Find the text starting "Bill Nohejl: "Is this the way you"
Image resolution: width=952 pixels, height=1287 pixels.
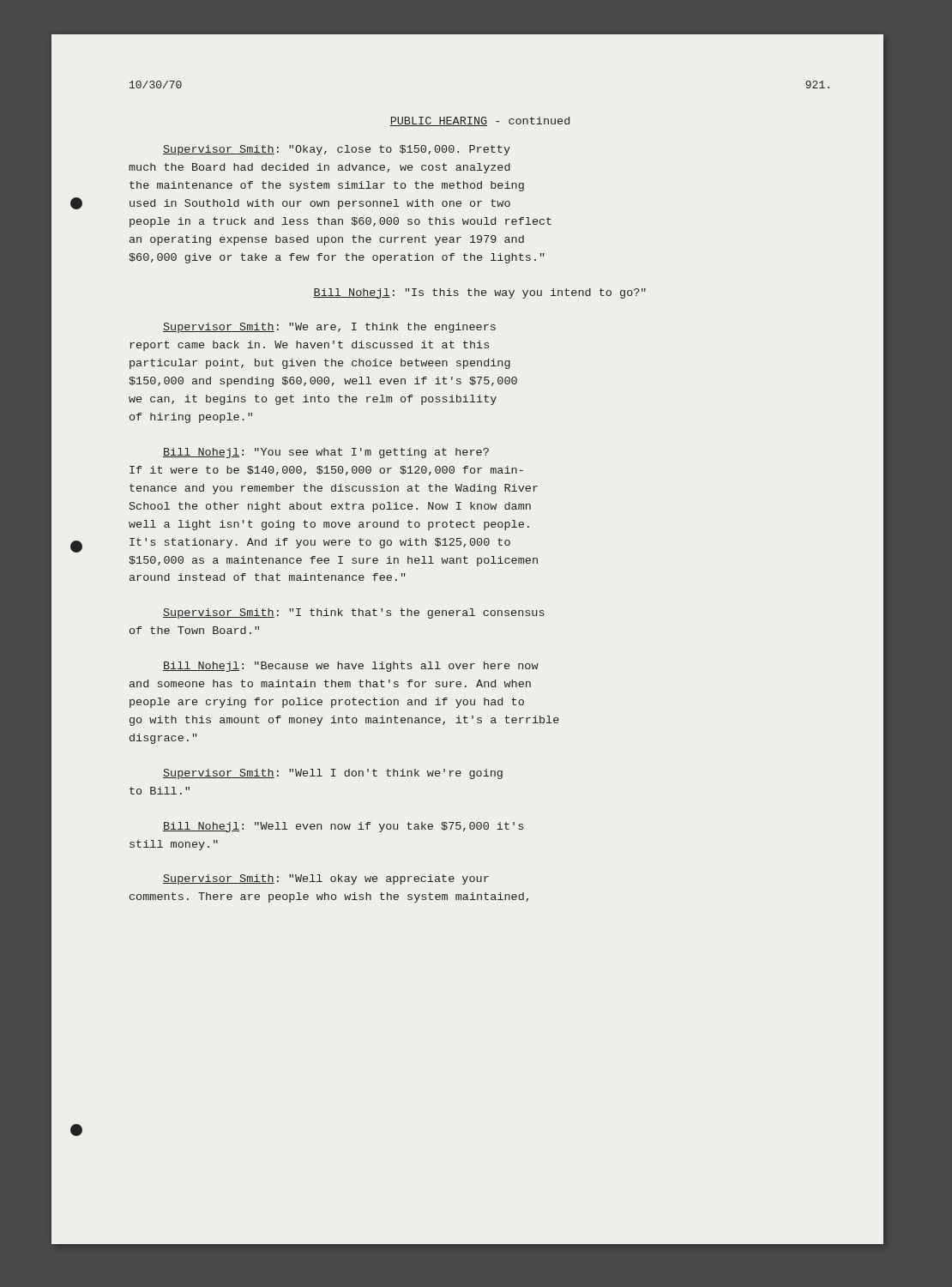pyautogui.click(x=480, y=293)
